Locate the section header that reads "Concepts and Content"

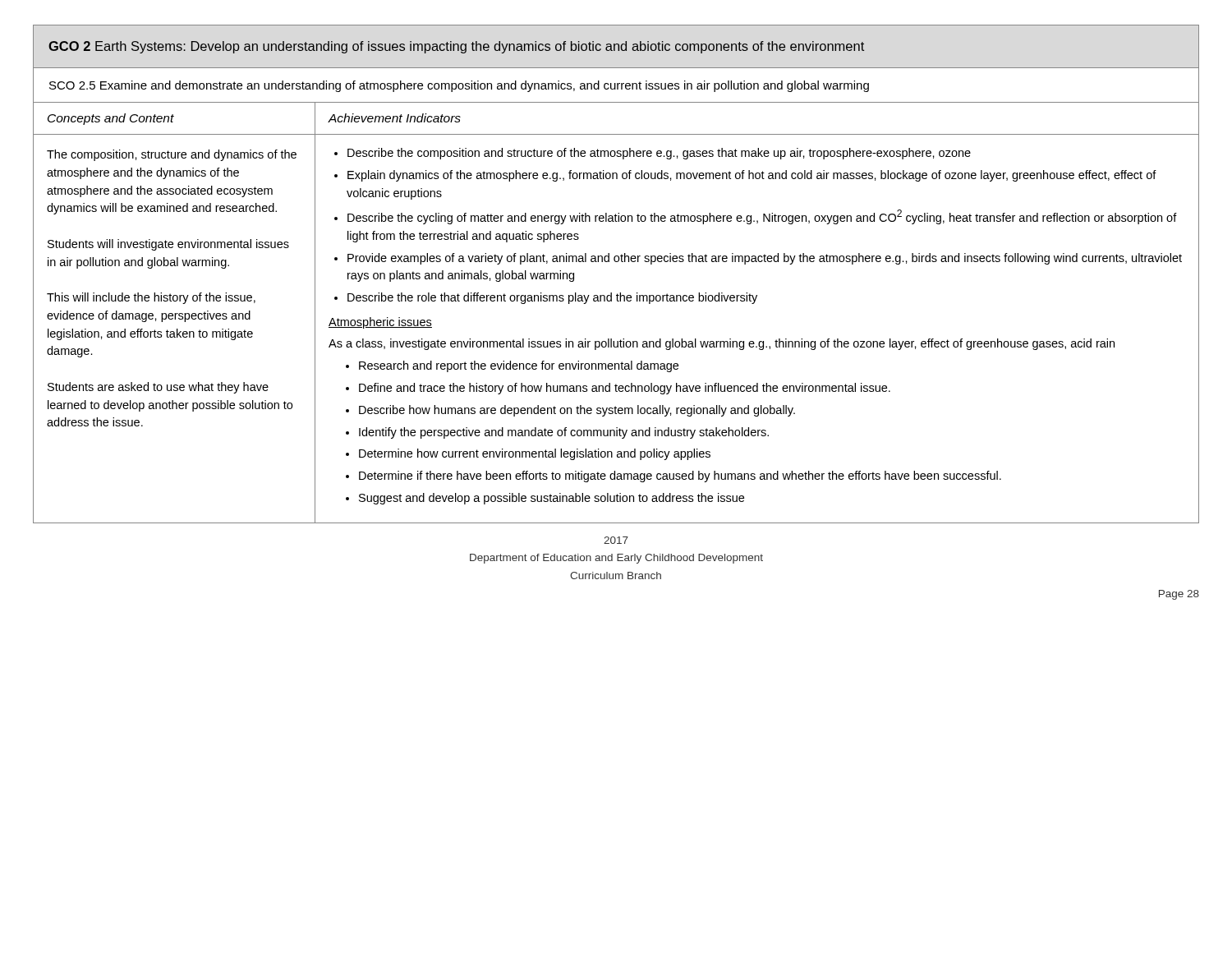[110, 118]
